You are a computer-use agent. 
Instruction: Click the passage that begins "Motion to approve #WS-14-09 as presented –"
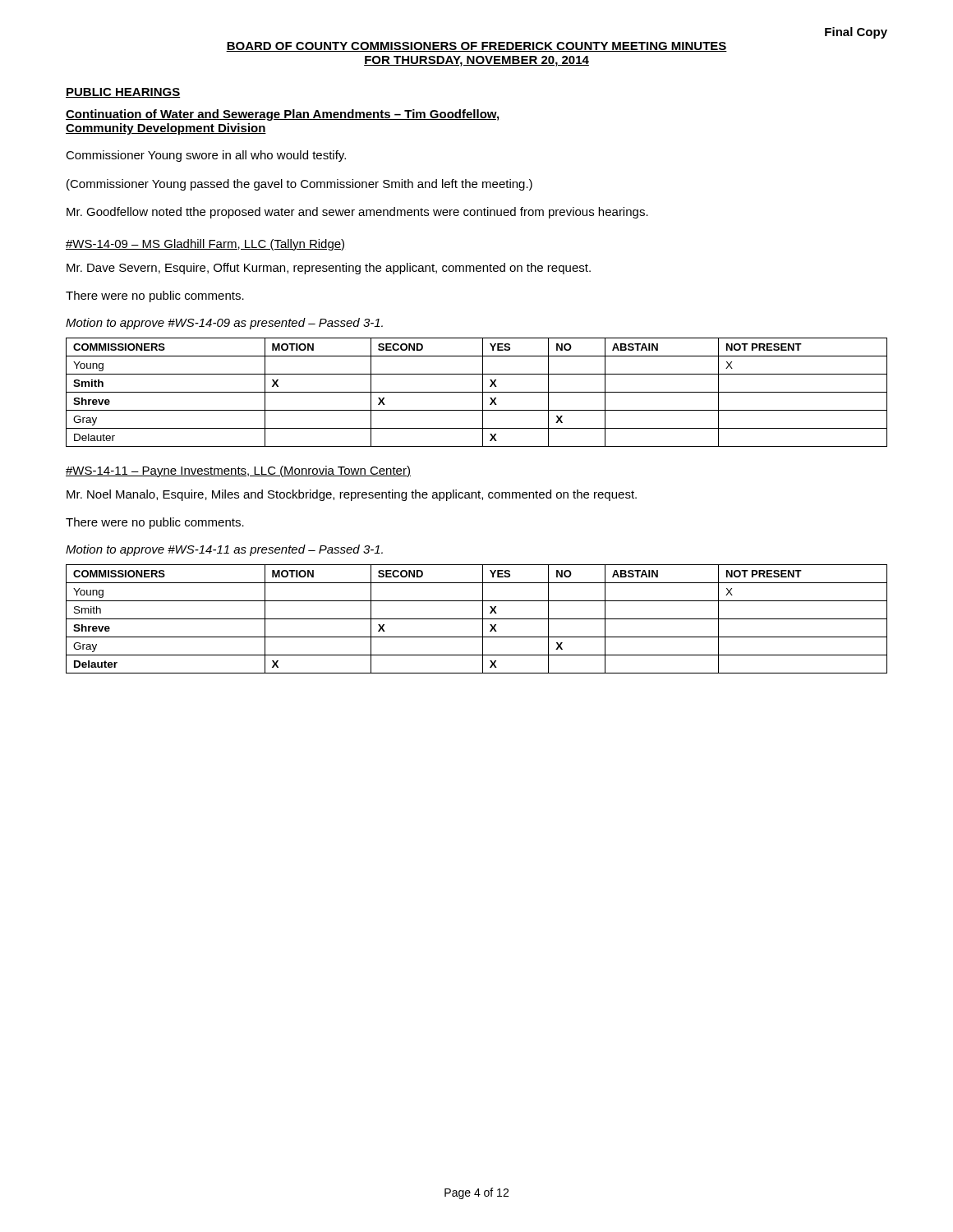pos(225,322)
